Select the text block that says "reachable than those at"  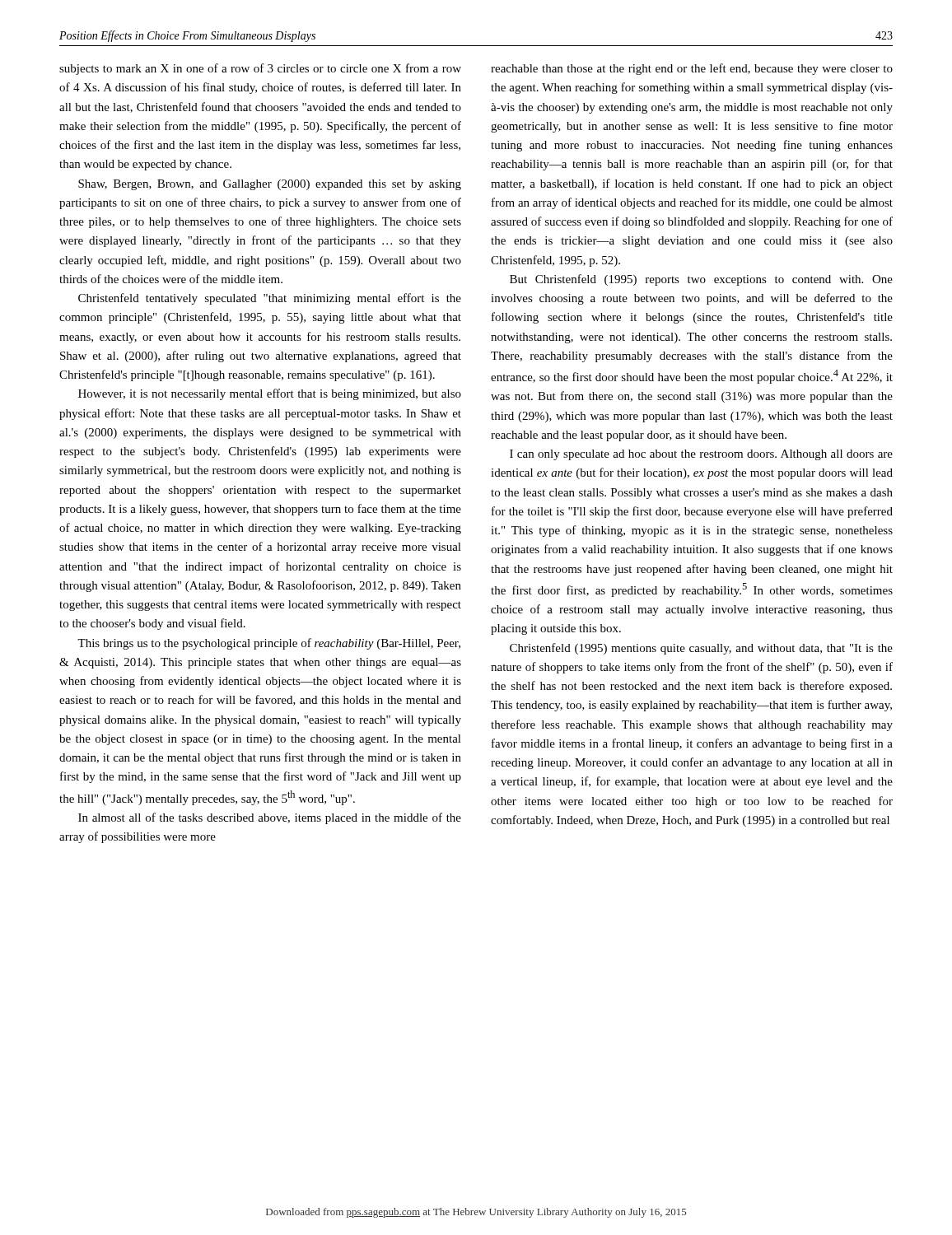pos(692,164)
